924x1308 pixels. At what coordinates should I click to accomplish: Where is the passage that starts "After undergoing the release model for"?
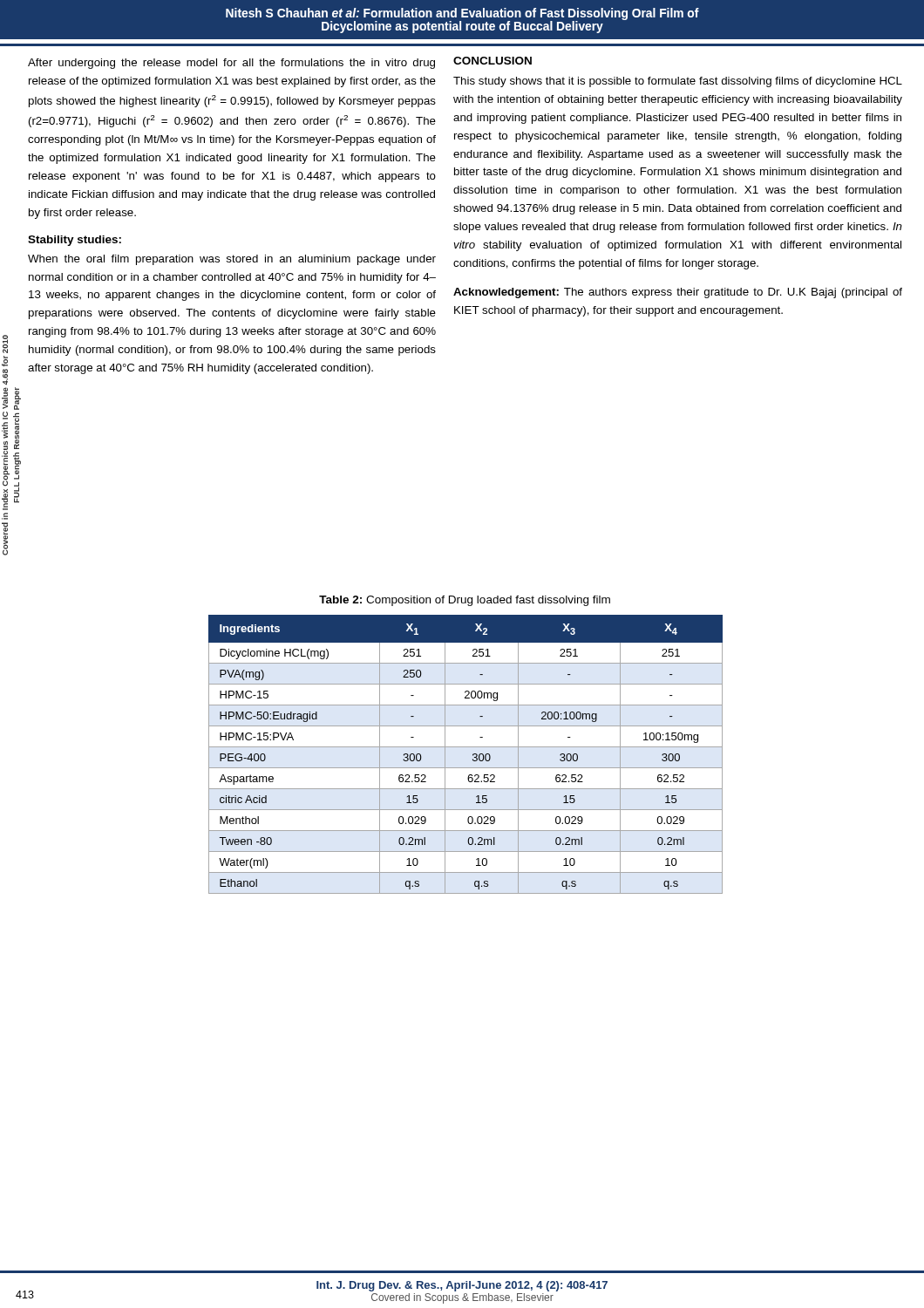[x=232, y=137]
